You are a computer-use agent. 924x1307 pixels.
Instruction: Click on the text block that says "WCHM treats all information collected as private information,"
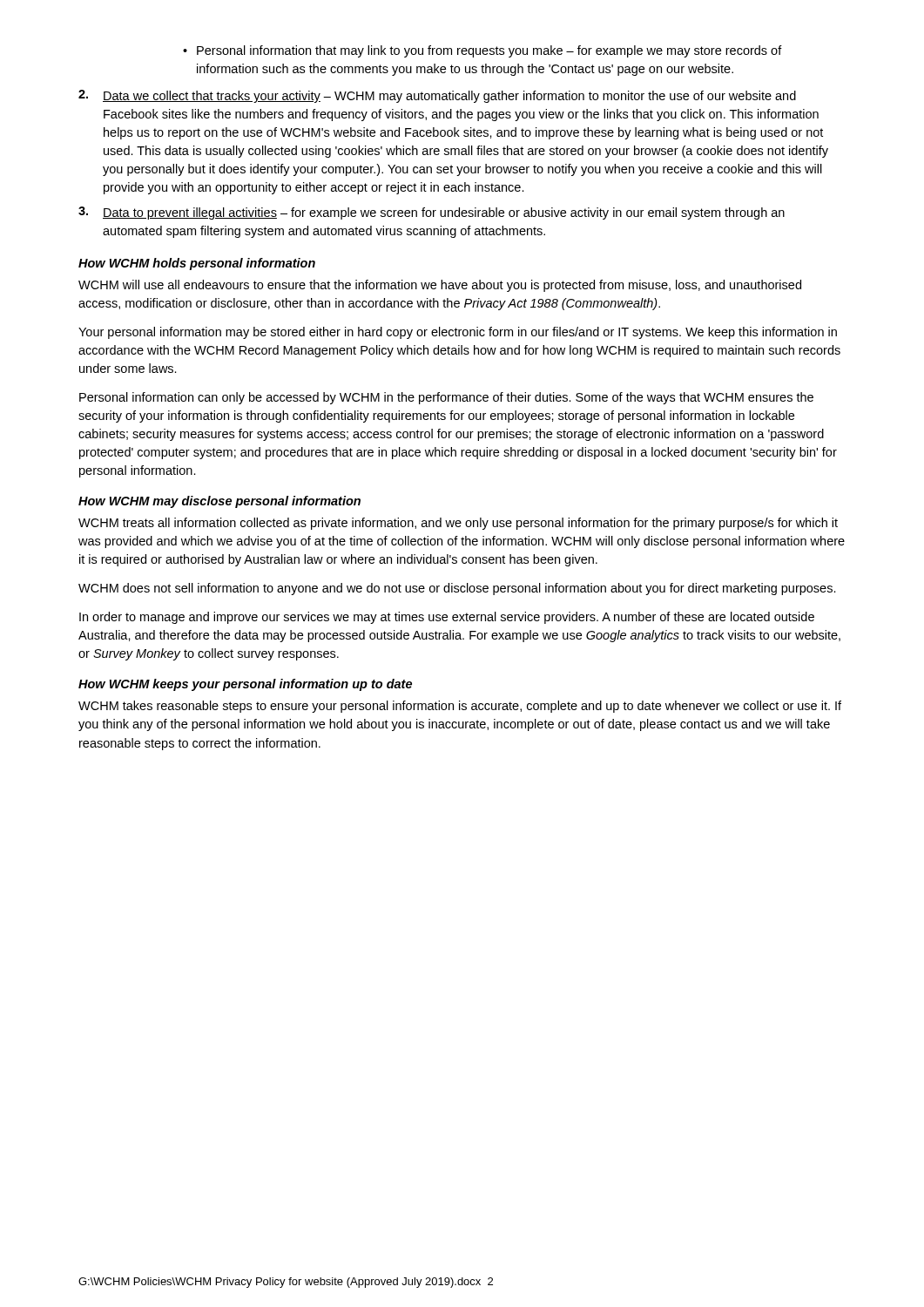point(462,542)
